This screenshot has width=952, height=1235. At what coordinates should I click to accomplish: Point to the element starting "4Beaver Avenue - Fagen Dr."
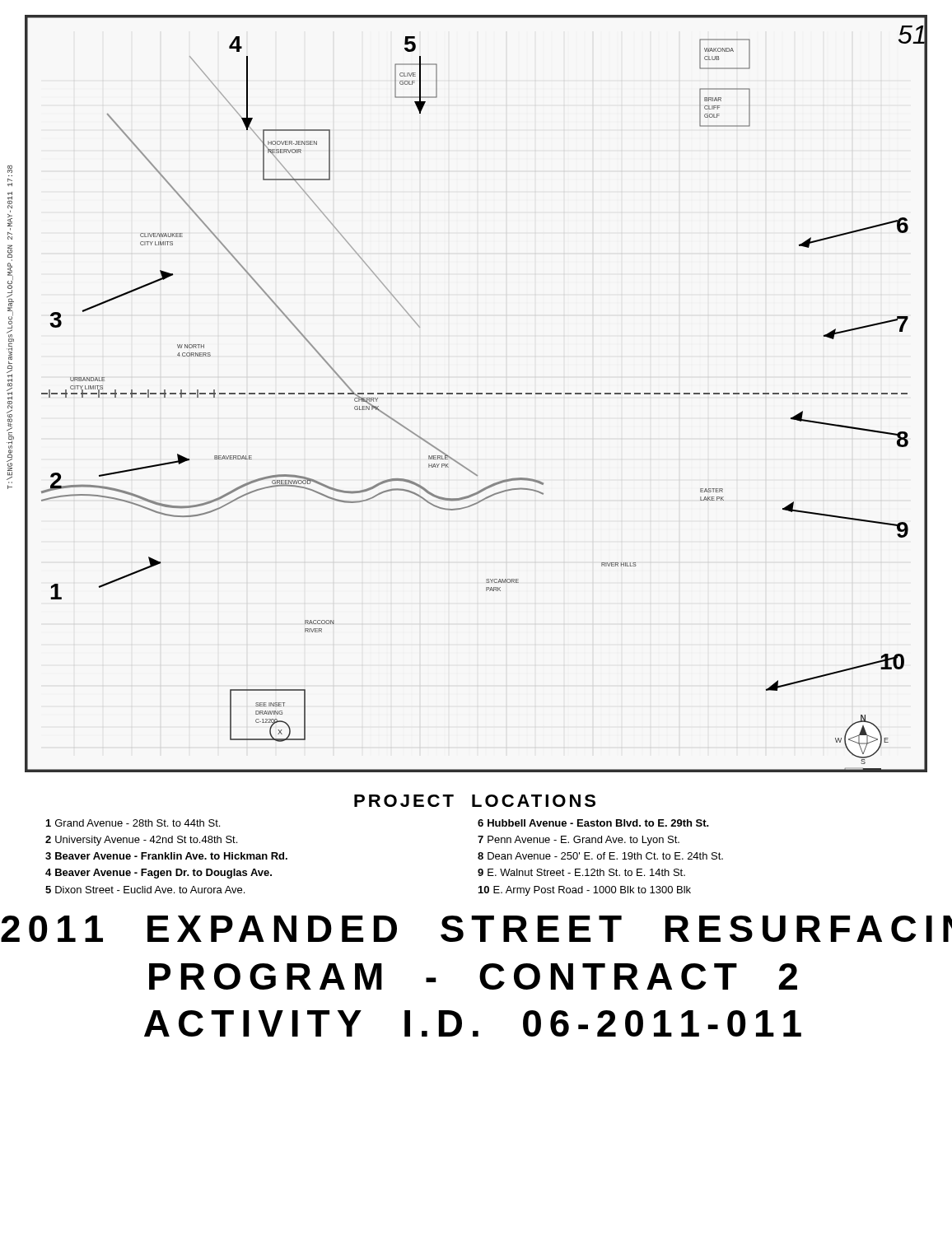coord(159,873)
